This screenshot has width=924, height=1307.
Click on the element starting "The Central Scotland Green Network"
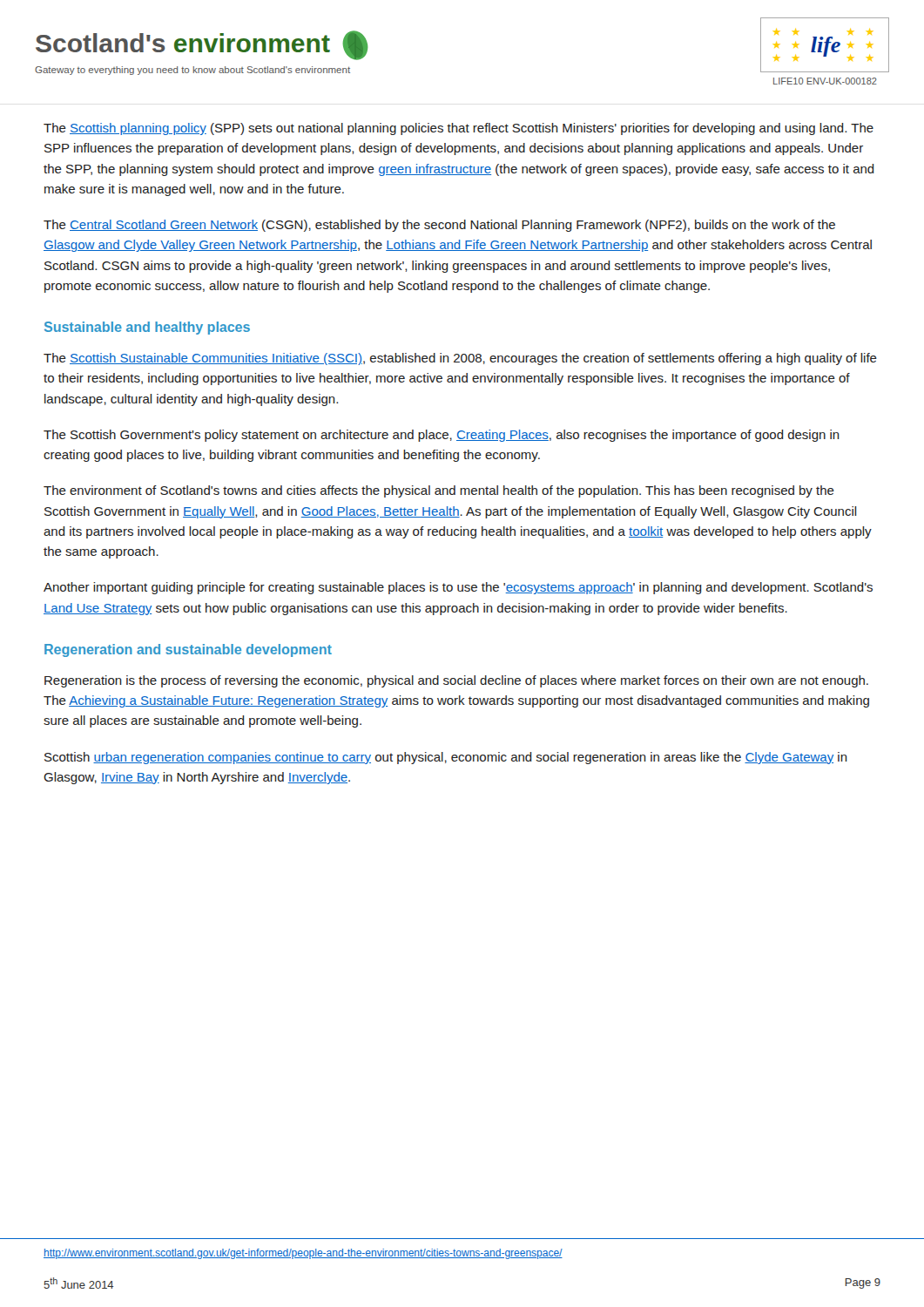458,255
